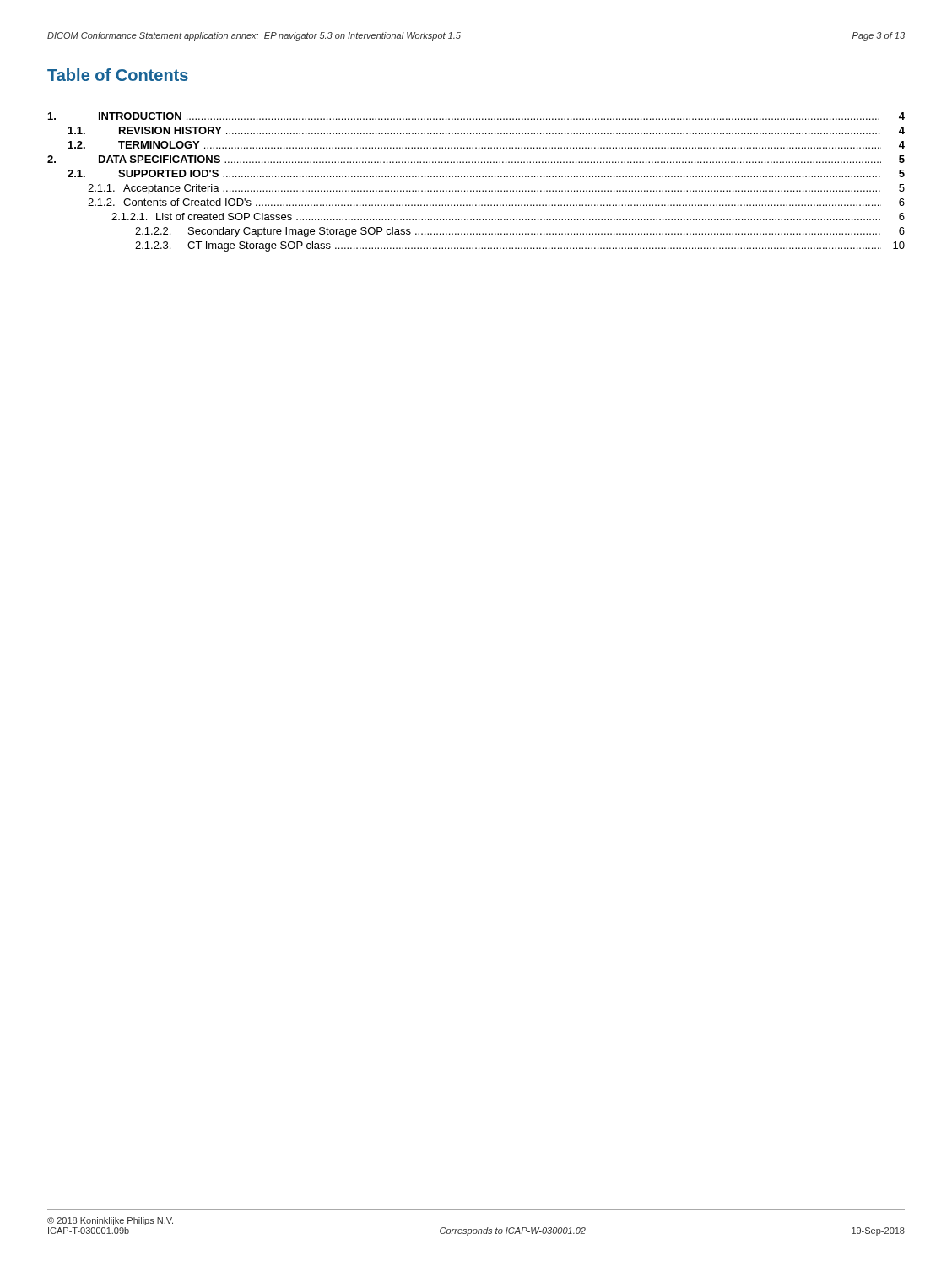Click on the list item with the text "INTRODUCTION 4"

[476, 116]
